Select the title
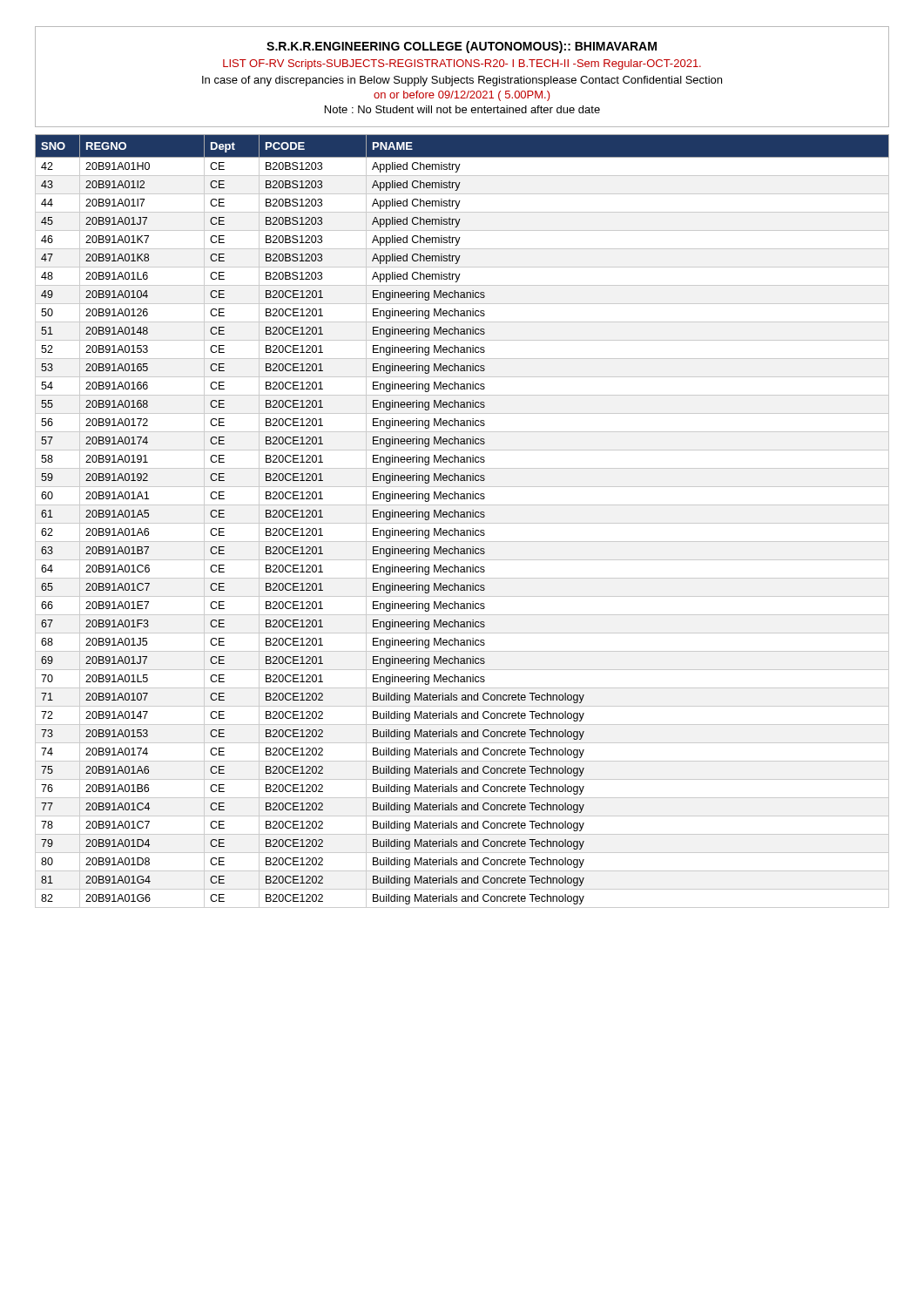This screenshot has height=1307, width=924. pos(462,78)
